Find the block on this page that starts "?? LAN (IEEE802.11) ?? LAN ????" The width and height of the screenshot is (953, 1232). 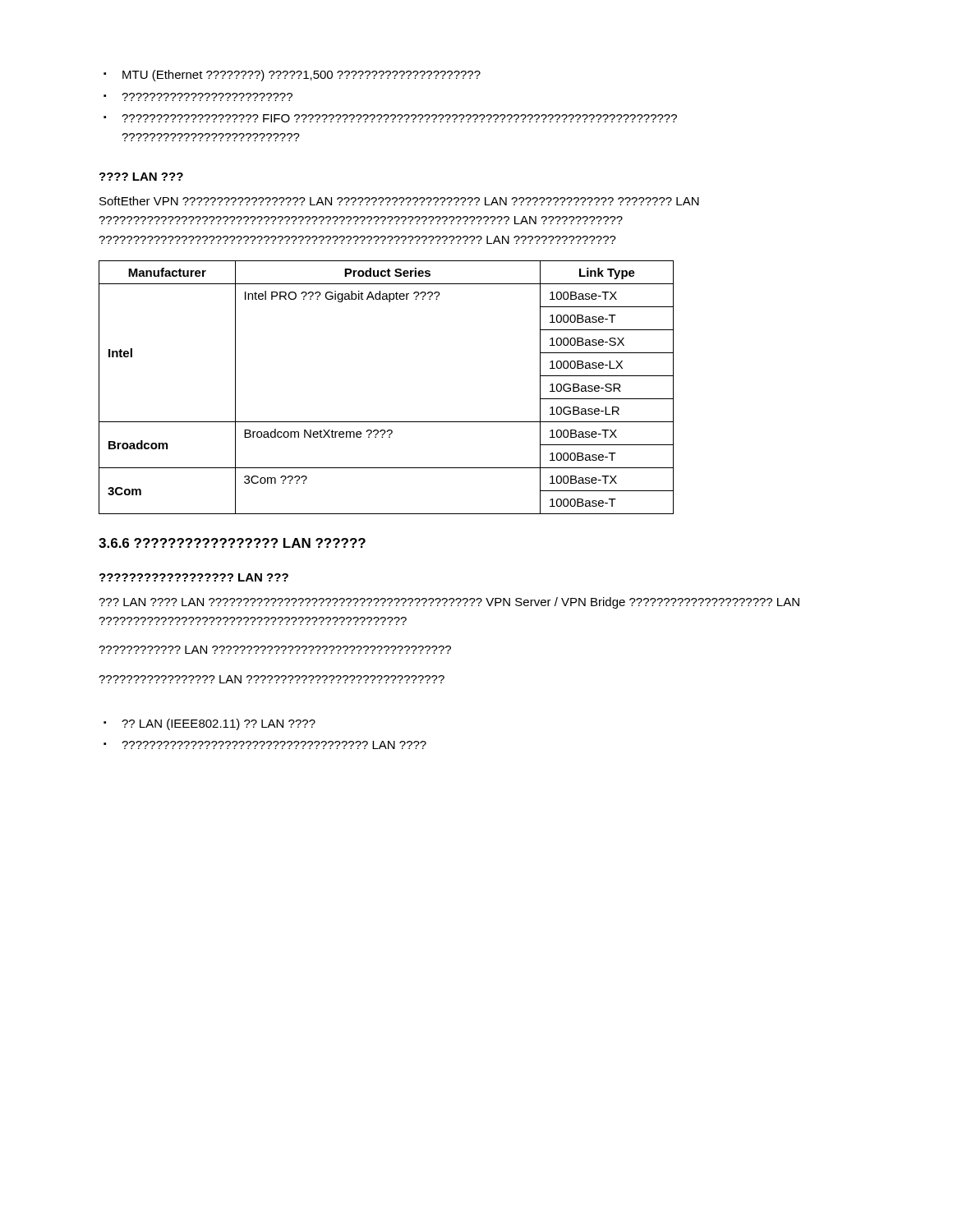point(209,724)
